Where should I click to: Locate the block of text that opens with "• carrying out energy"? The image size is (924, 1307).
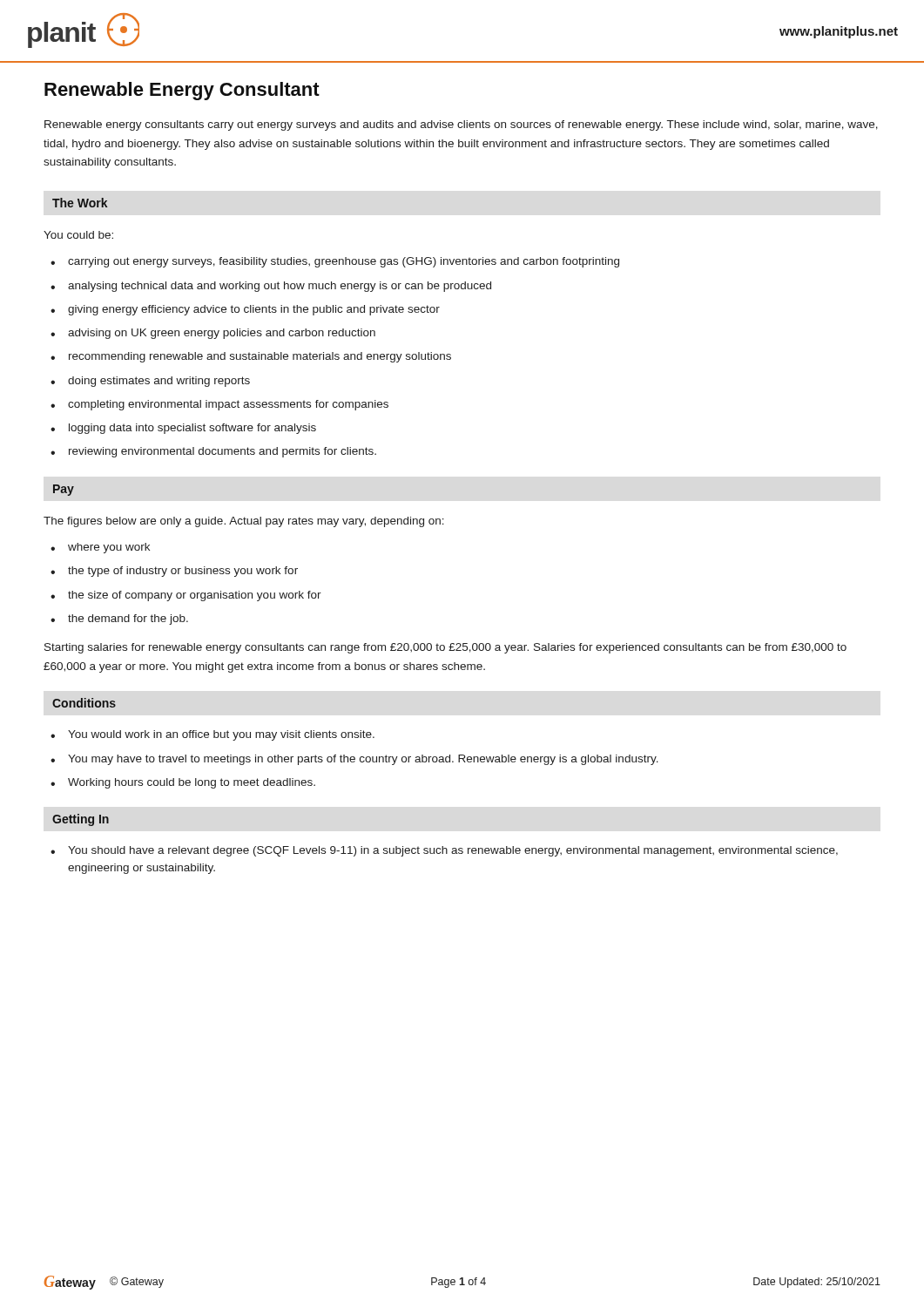(x=335, y=262)
